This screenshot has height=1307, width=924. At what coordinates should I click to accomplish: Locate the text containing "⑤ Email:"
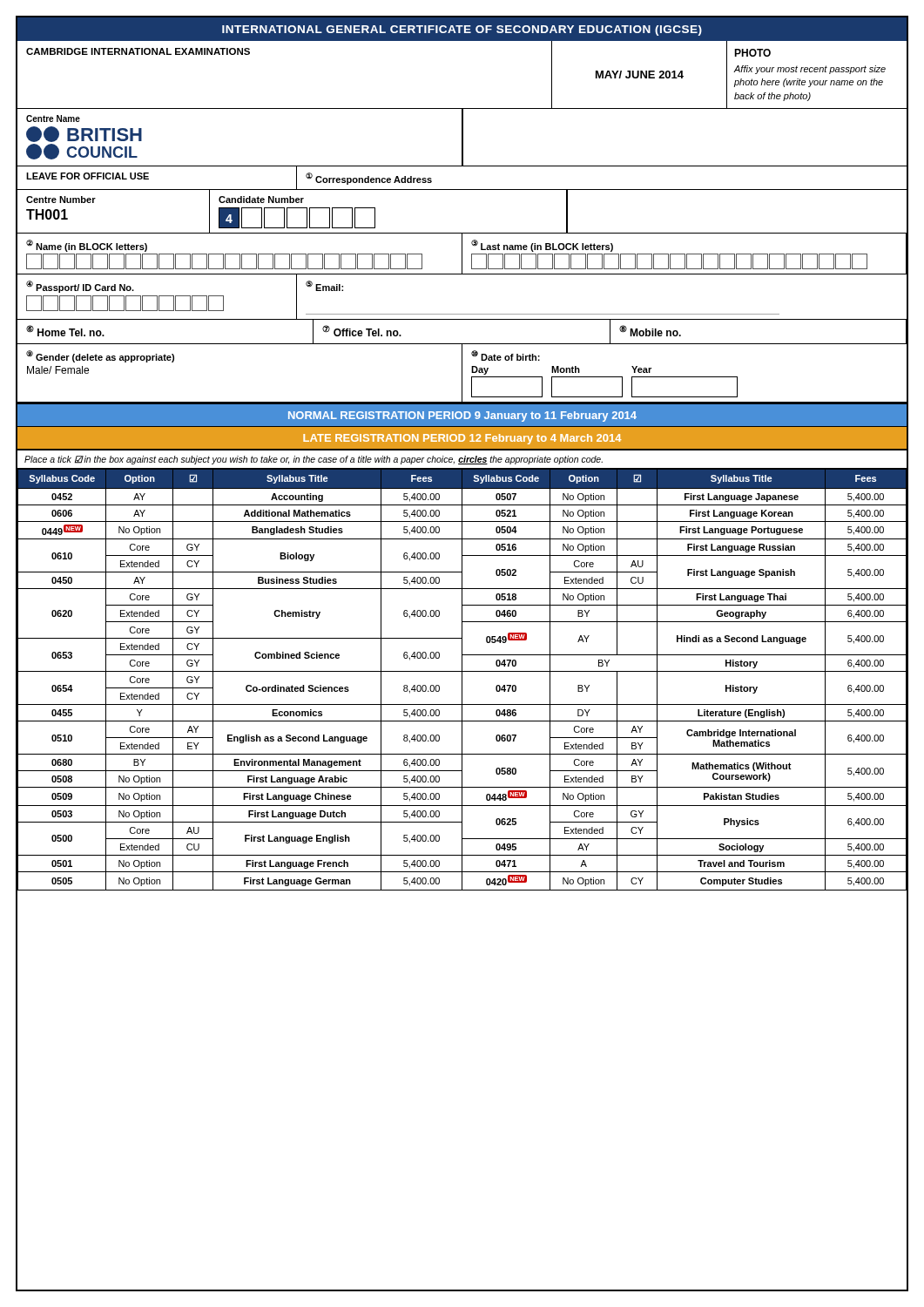tap(324, 286)
